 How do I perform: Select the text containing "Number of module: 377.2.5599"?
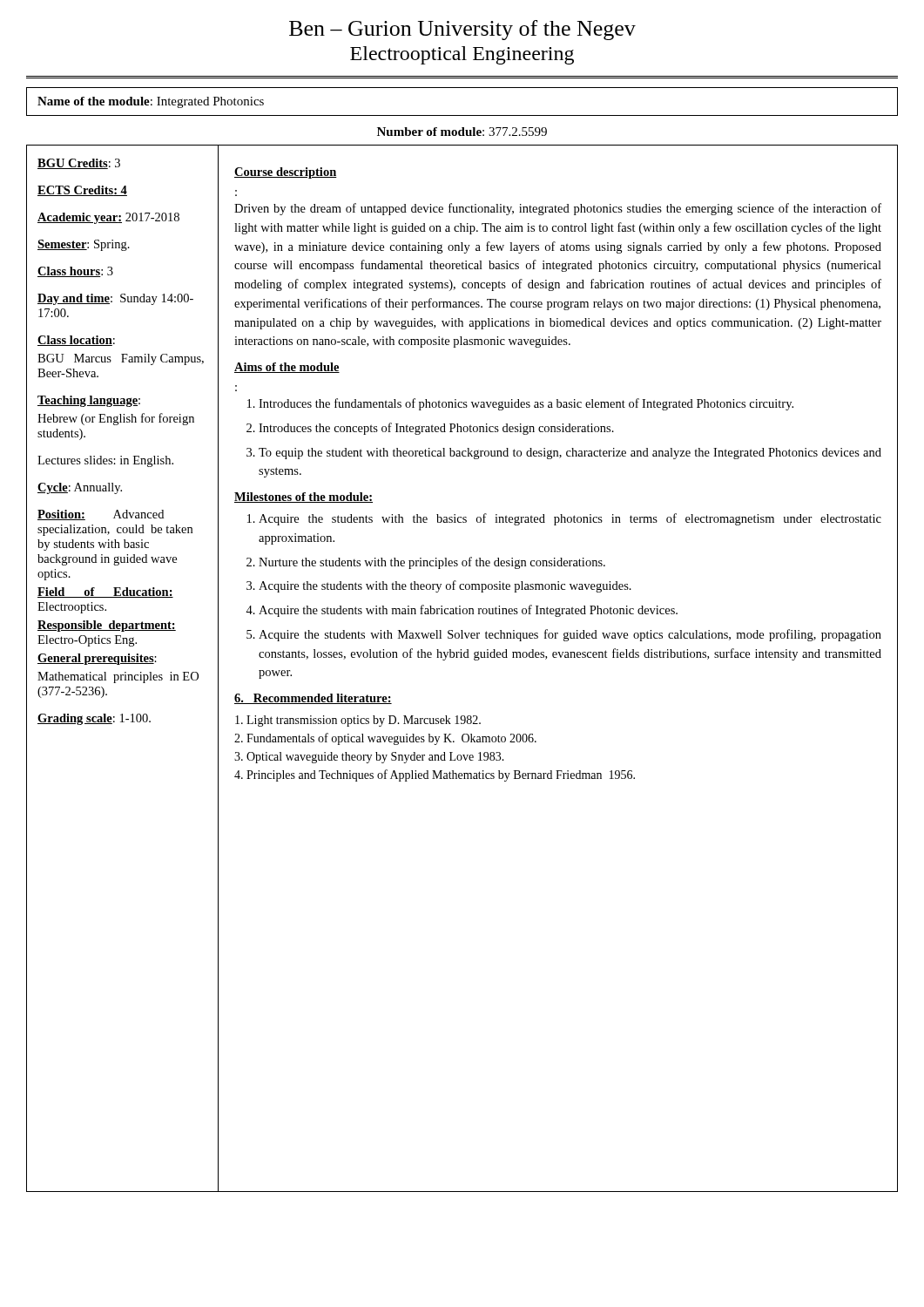point(462,132)
